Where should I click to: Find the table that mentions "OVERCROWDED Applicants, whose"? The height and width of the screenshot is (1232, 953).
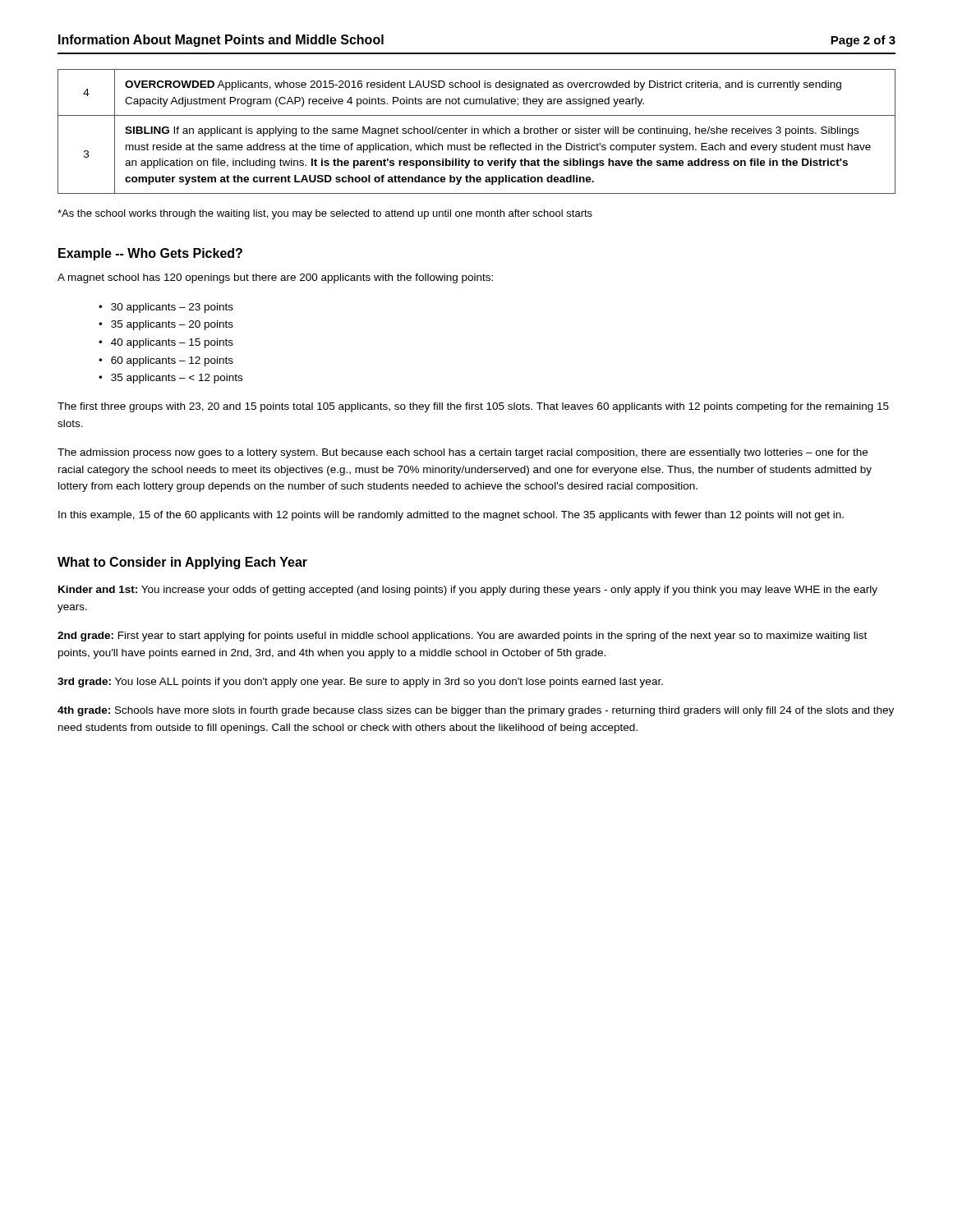[x=476, y=132]
